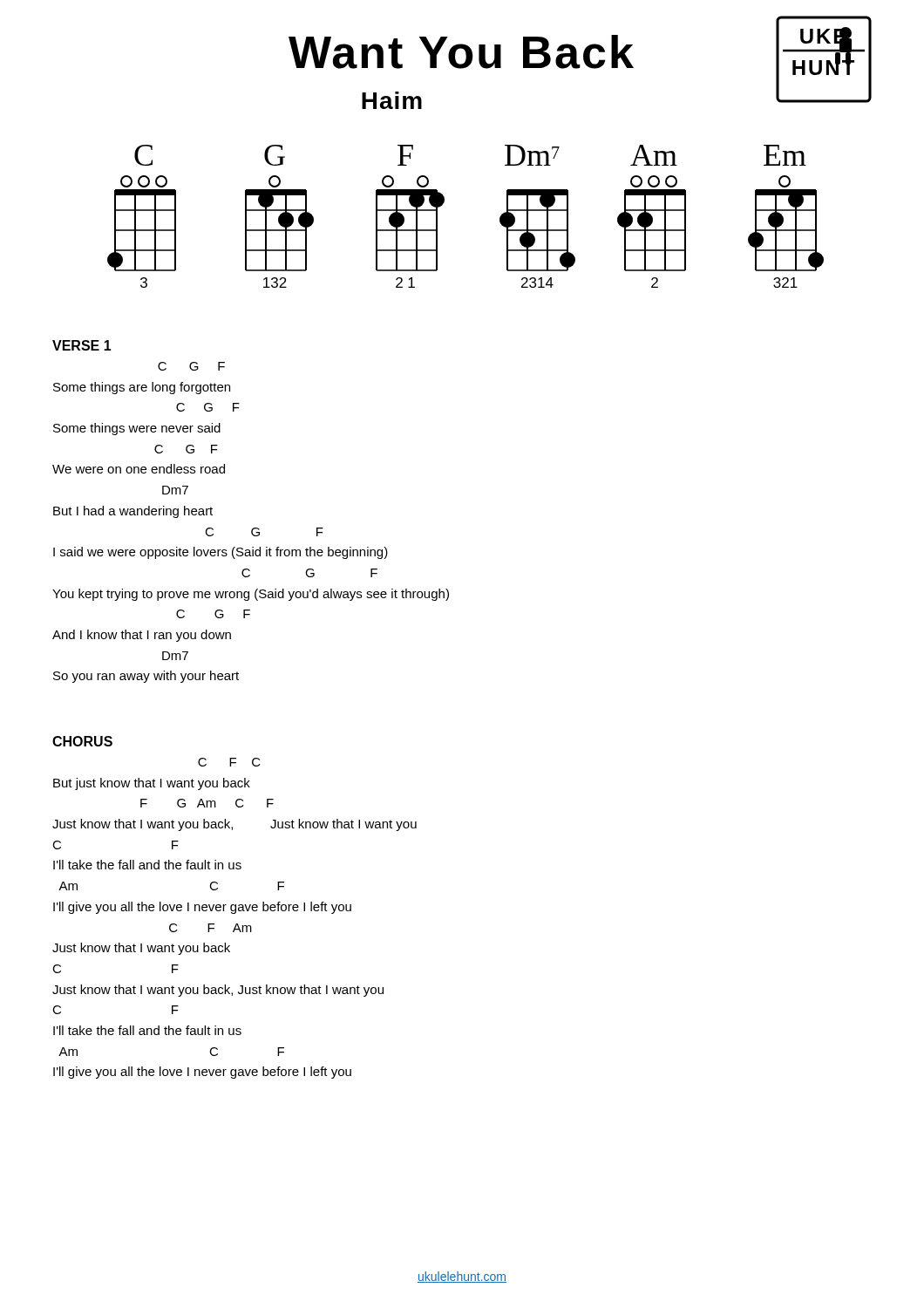924x1308 pixels.
Task: Point to the text block starting "C G F Some"
Action: 191,366
